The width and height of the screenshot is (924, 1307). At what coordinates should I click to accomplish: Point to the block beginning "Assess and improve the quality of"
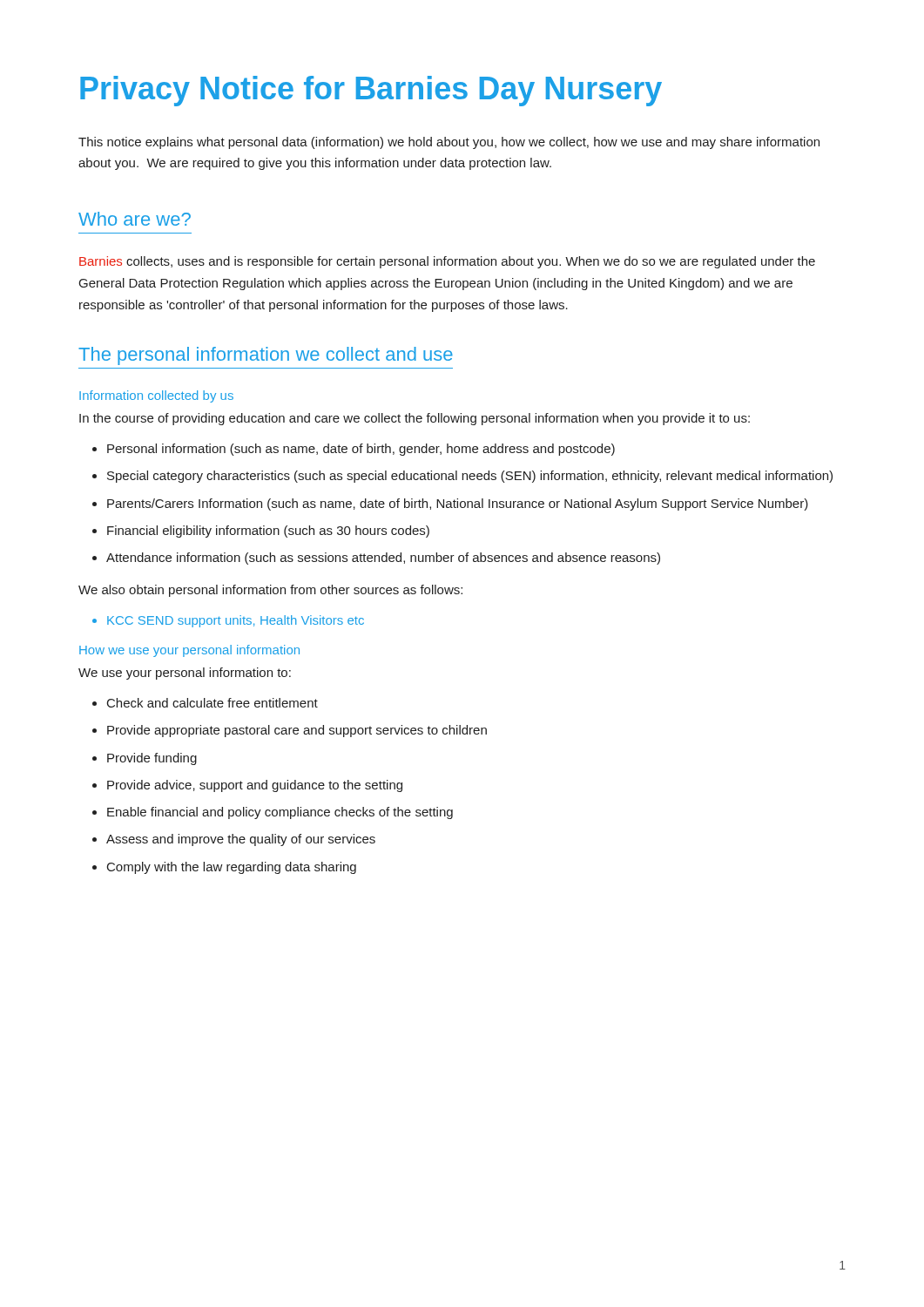[241, 839]
